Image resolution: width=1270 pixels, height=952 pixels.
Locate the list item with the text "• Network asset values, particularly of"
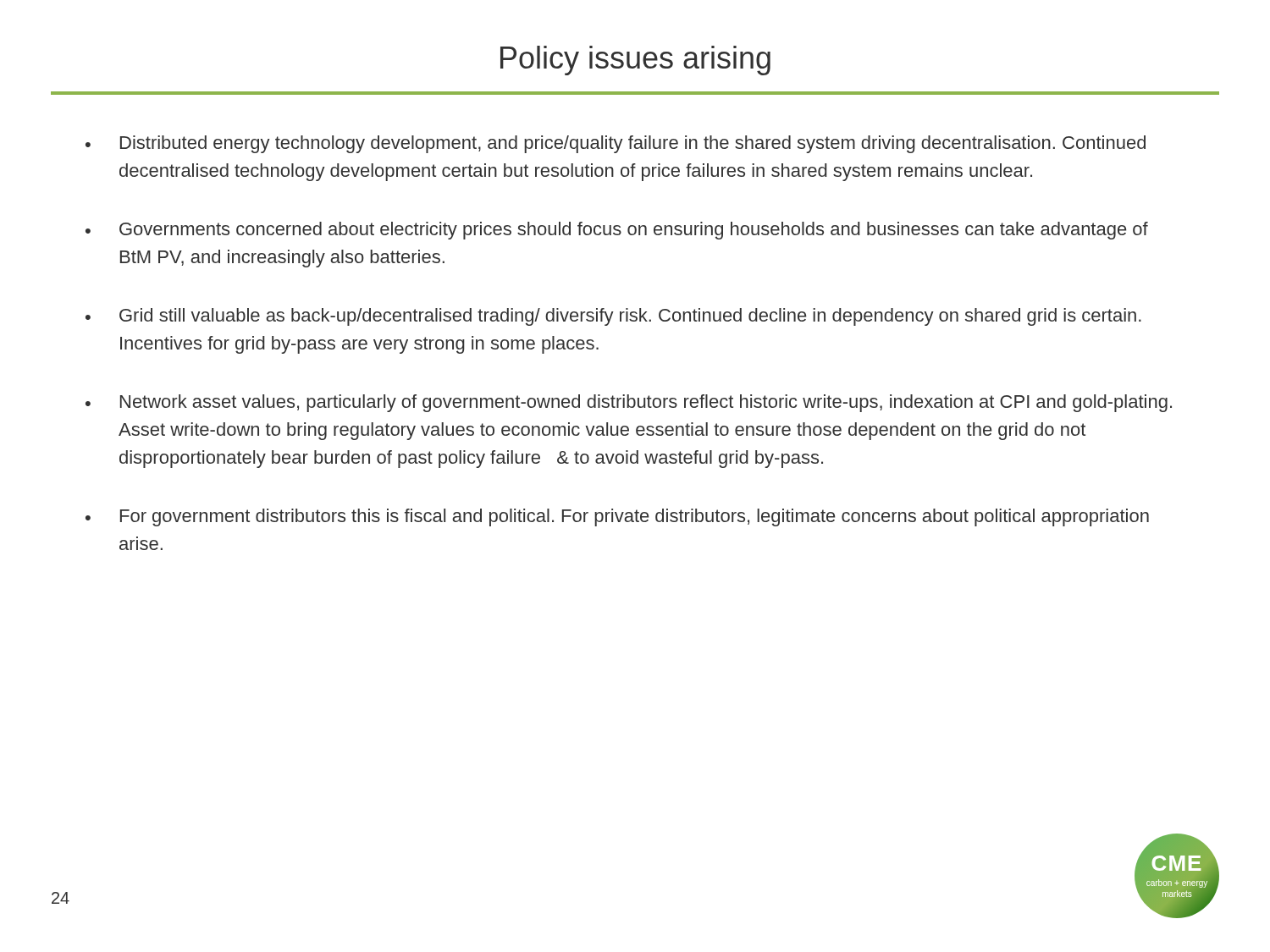635,429
